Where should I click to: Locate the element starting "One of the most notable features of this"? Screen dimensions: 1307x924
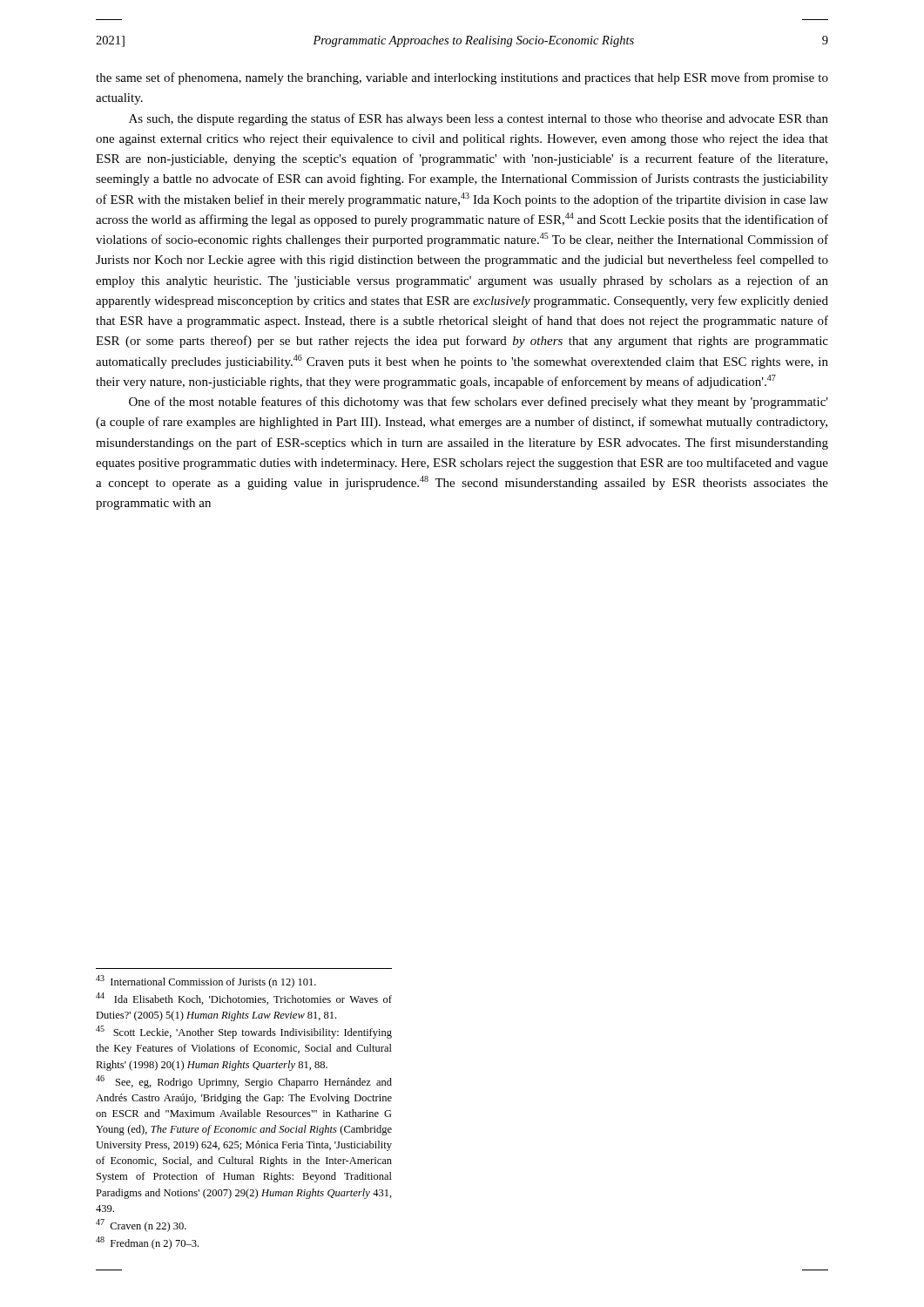click(462, 453)
